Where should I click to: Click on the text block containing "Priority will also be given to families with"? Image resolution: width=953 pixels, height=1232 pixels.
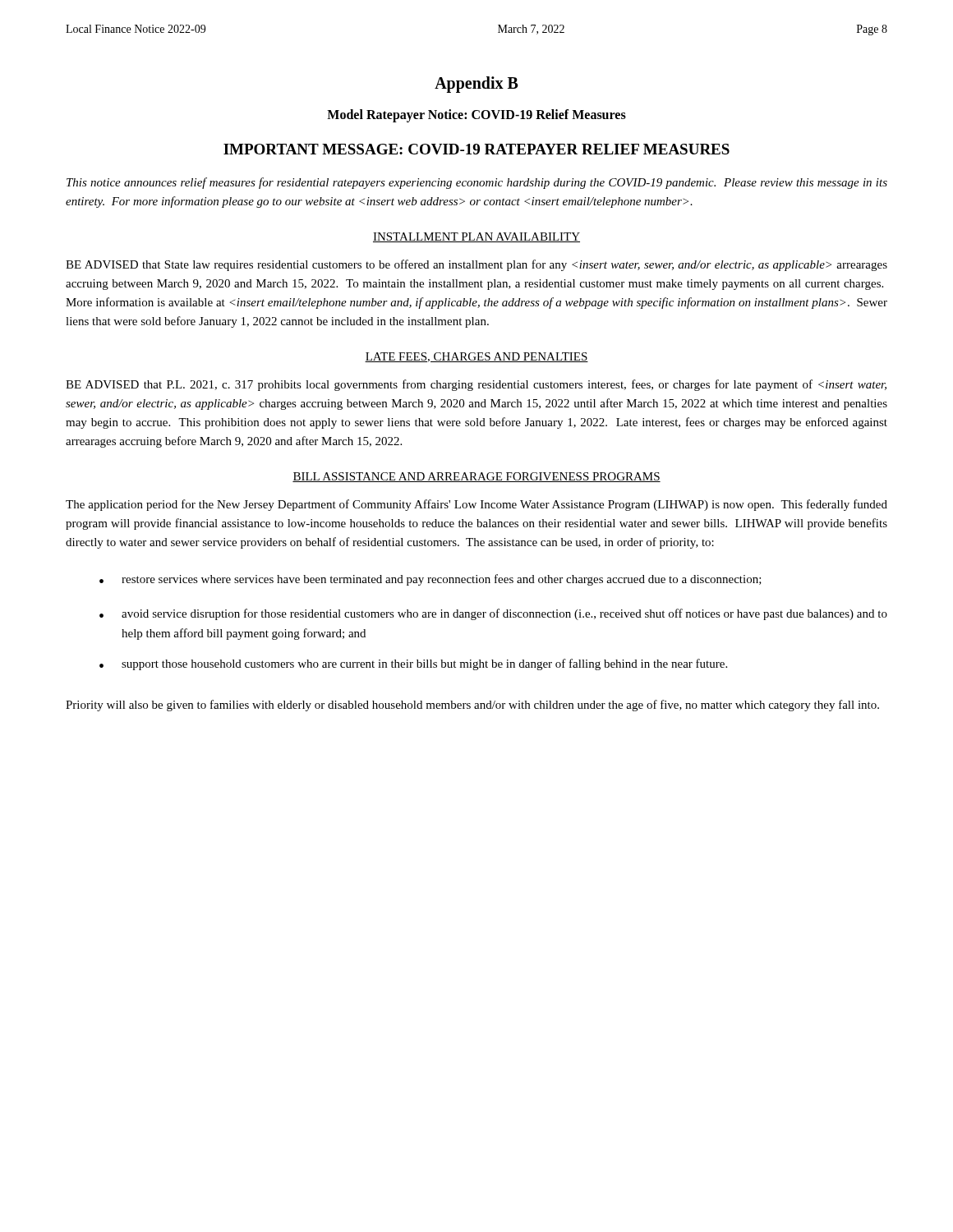pos(473,705)
